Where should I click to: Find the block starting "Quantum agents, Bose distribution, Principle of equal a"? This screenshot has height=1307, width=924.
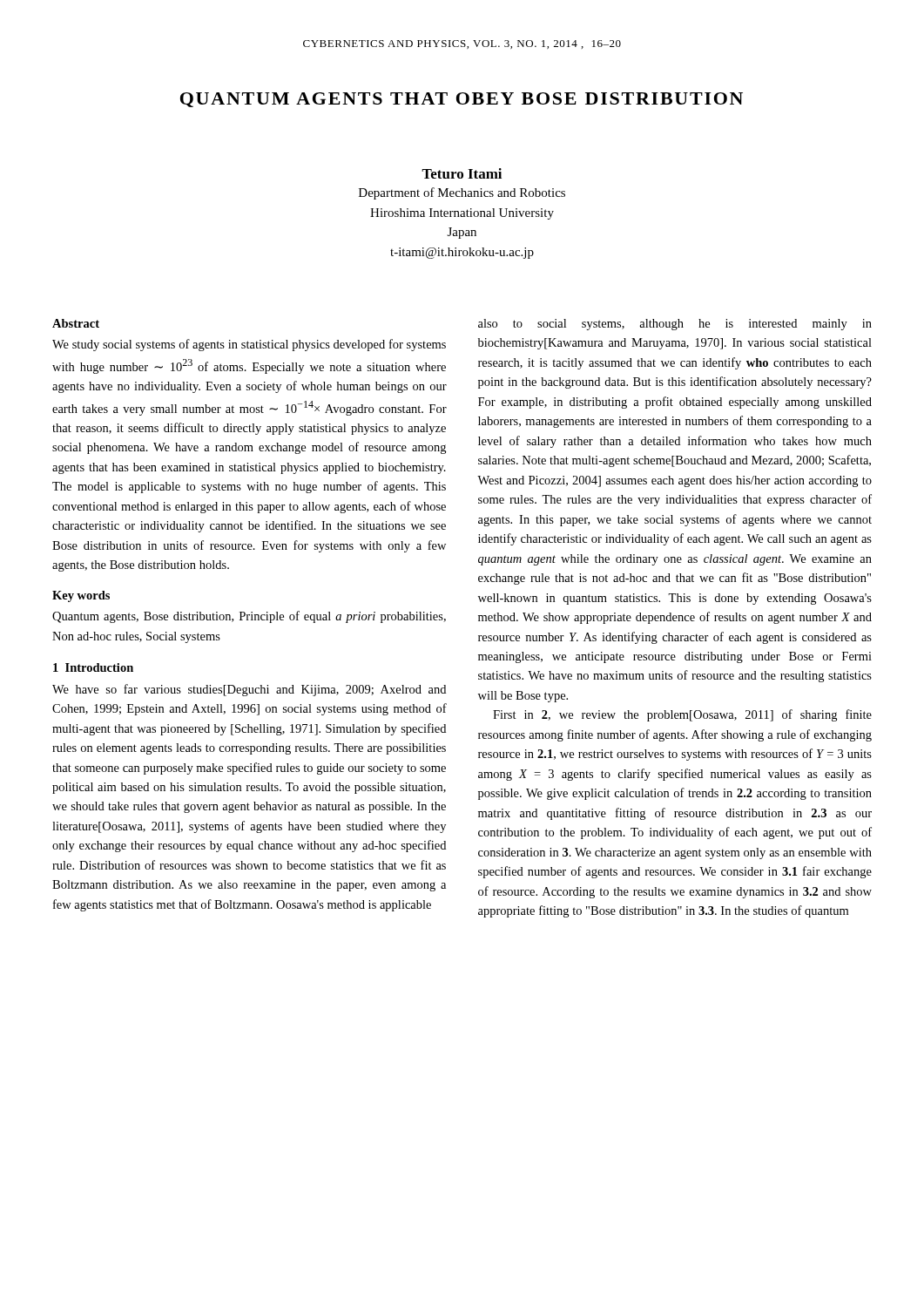coord(249,626)
